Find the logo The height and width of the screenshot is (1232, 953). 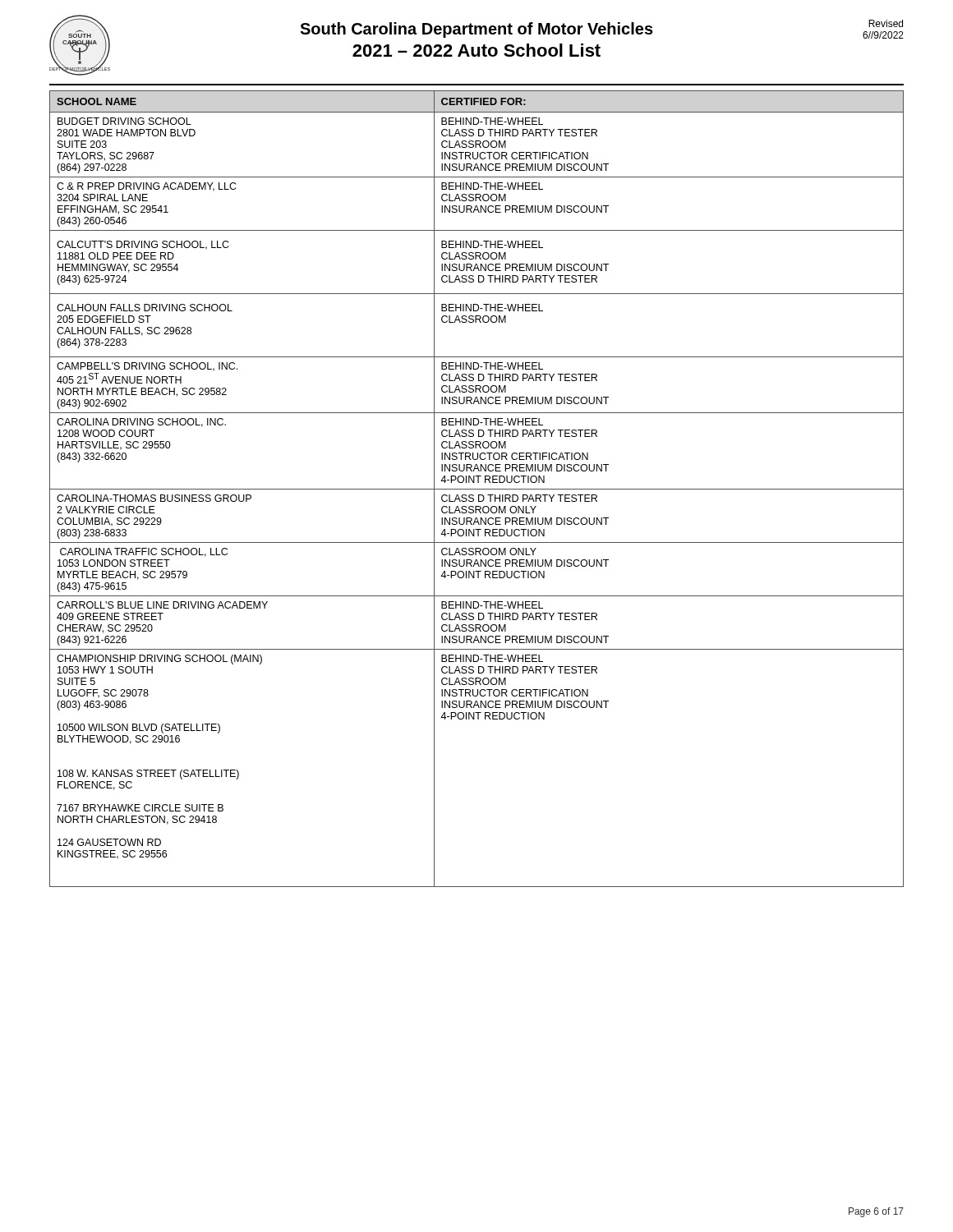(82, 46)
